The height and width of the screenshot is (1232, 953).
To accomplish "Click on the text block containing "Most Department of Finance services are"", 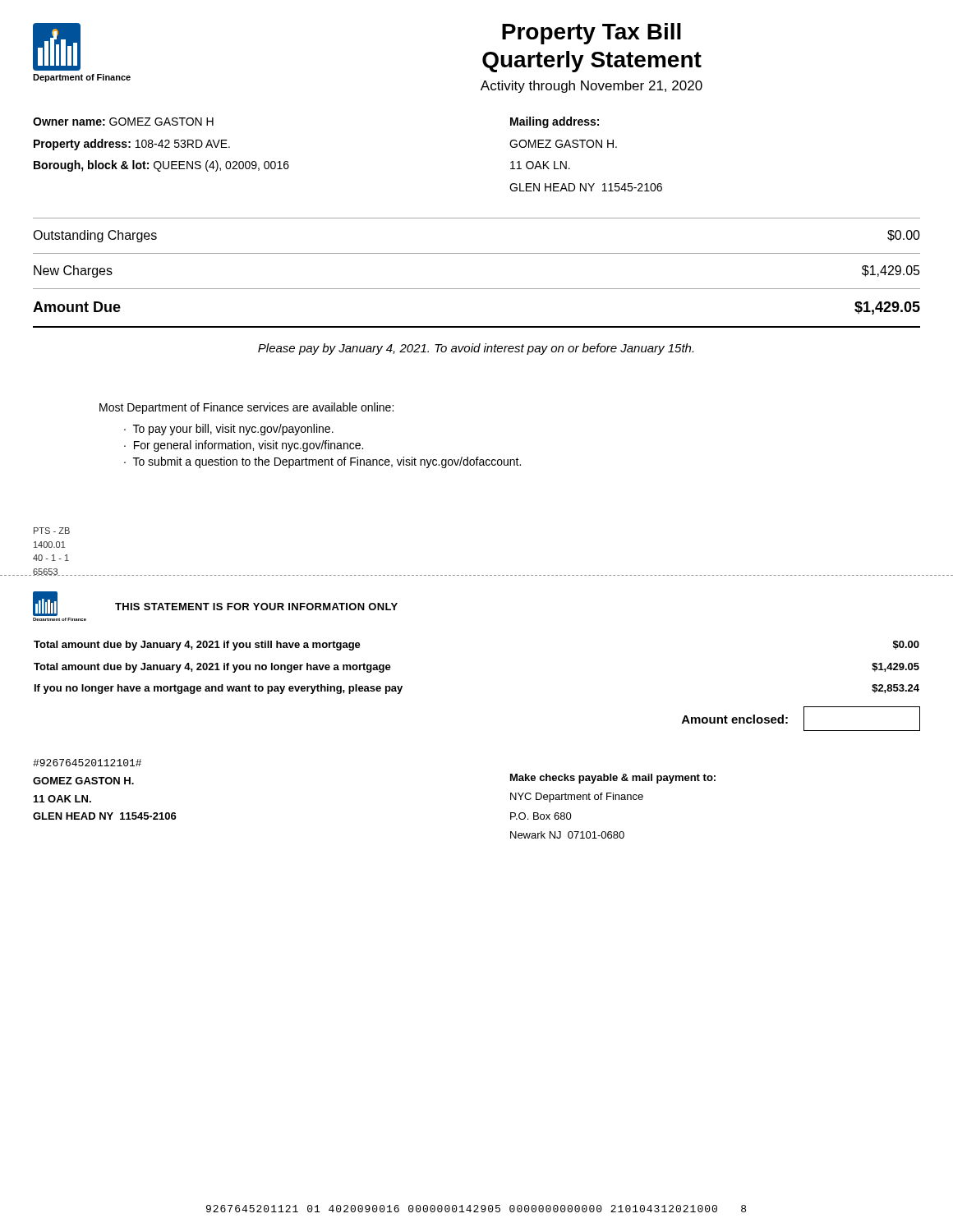I will point(247,407).
